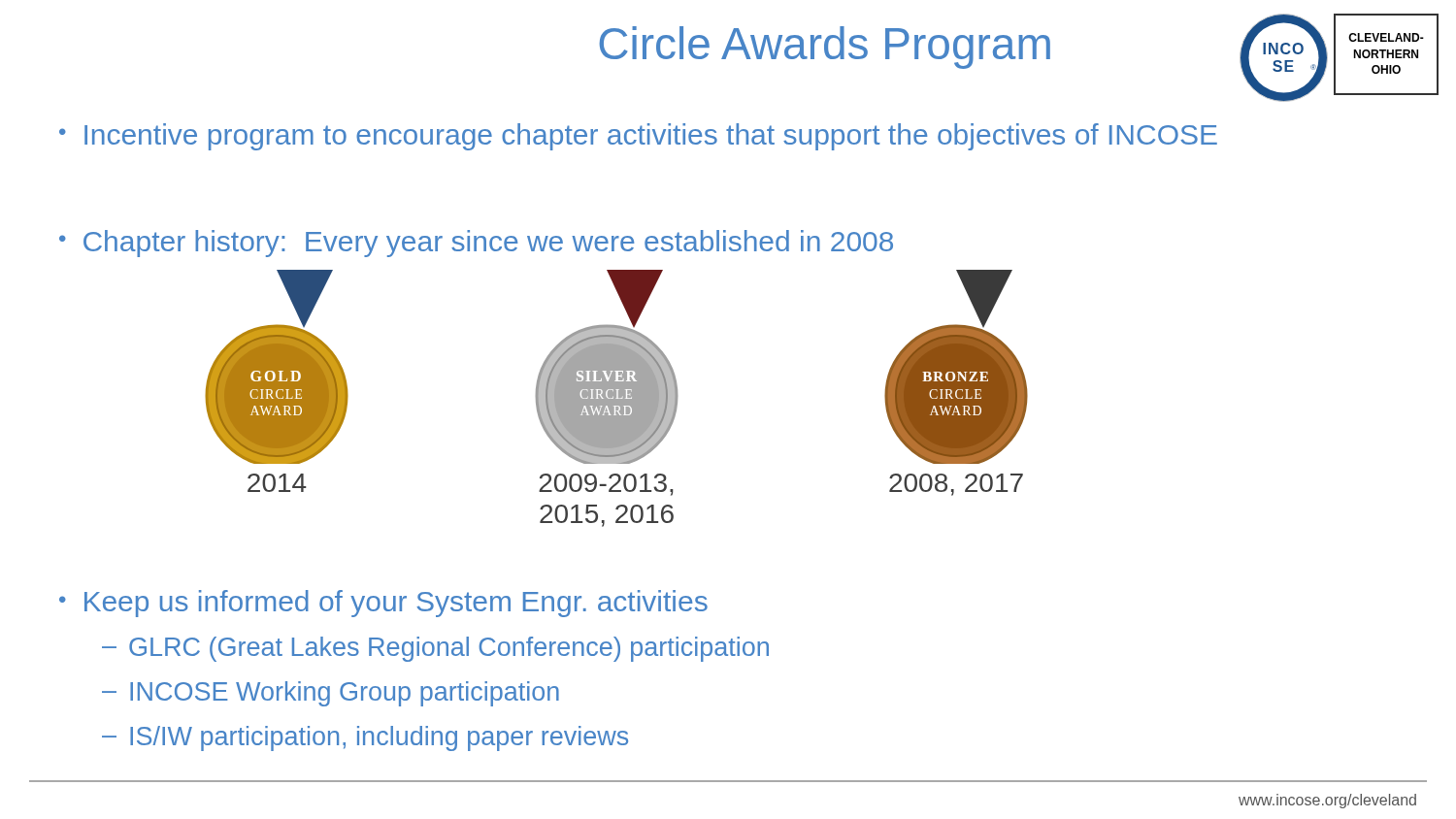1456x819 pixels.
Task: Locate the block starting "• Keep us informed of your System Engr."
Action: point(383,601)
